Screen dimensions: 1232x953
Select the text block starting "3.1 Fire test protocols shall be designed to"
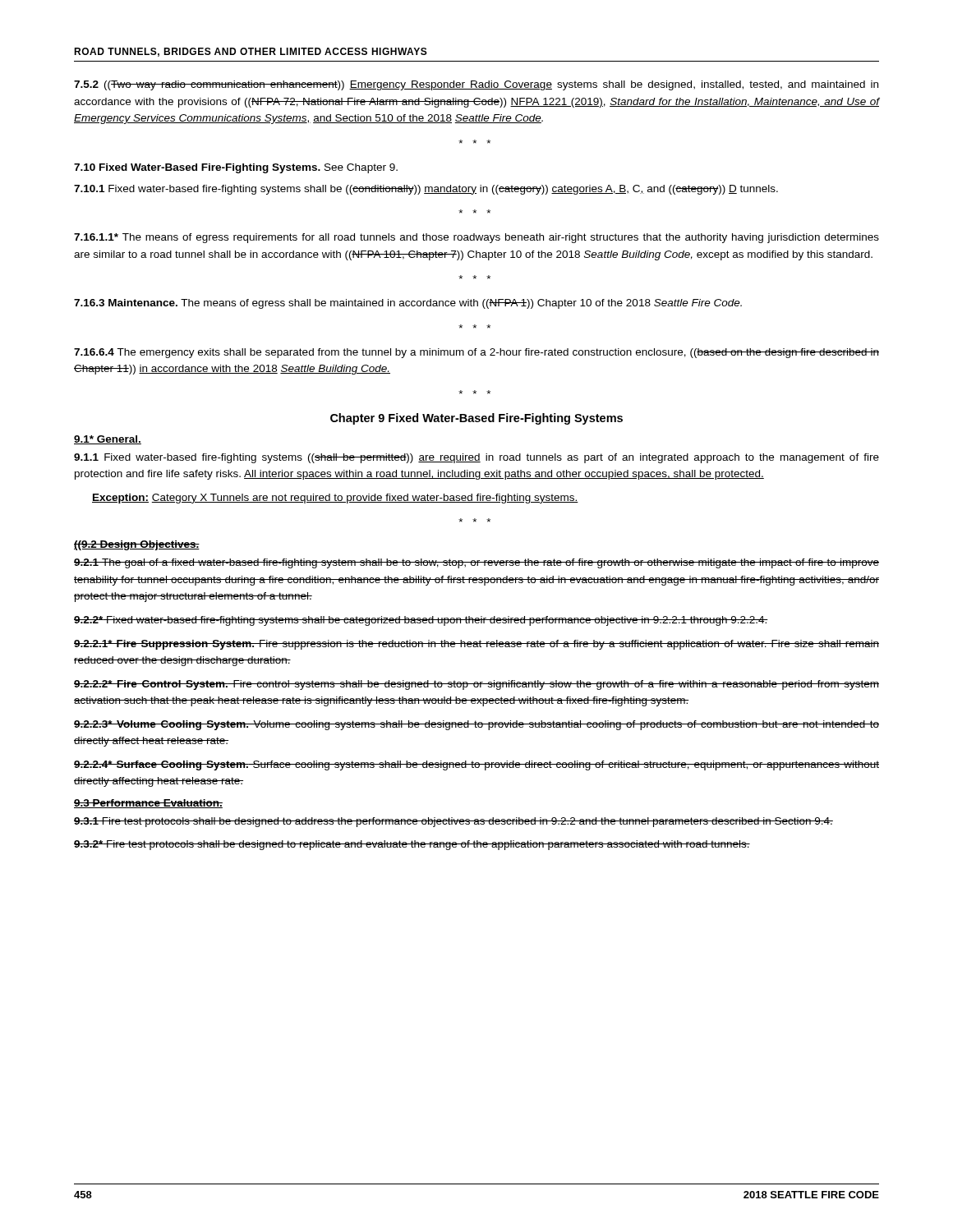(453, 821)
